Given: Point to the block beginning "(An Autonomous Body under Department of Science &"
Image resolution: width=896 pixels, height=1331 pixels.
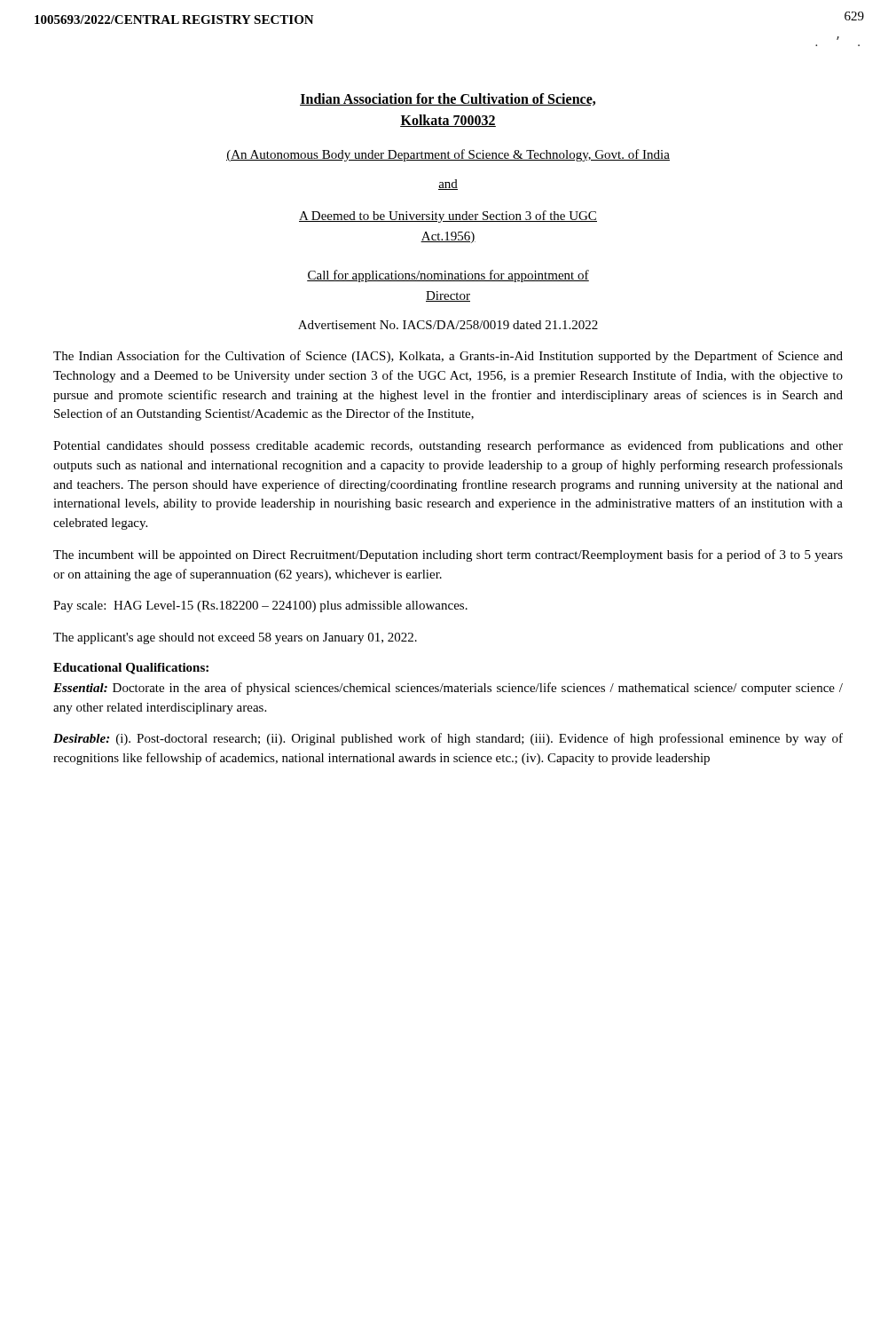Looking at the screenshot, I should tap(448, 154).
